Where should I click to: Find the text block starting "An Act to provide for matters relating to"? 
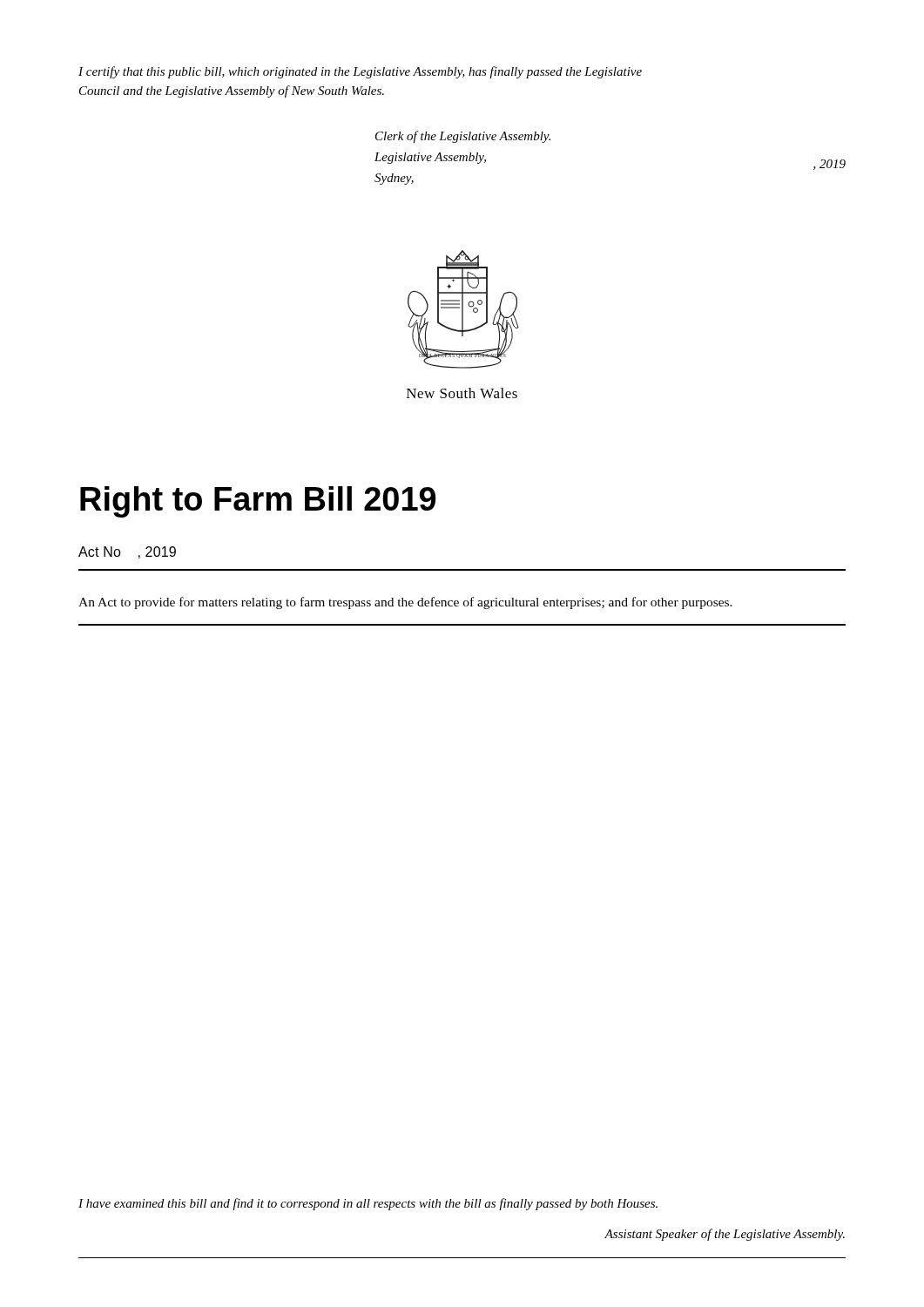point(406,602)
